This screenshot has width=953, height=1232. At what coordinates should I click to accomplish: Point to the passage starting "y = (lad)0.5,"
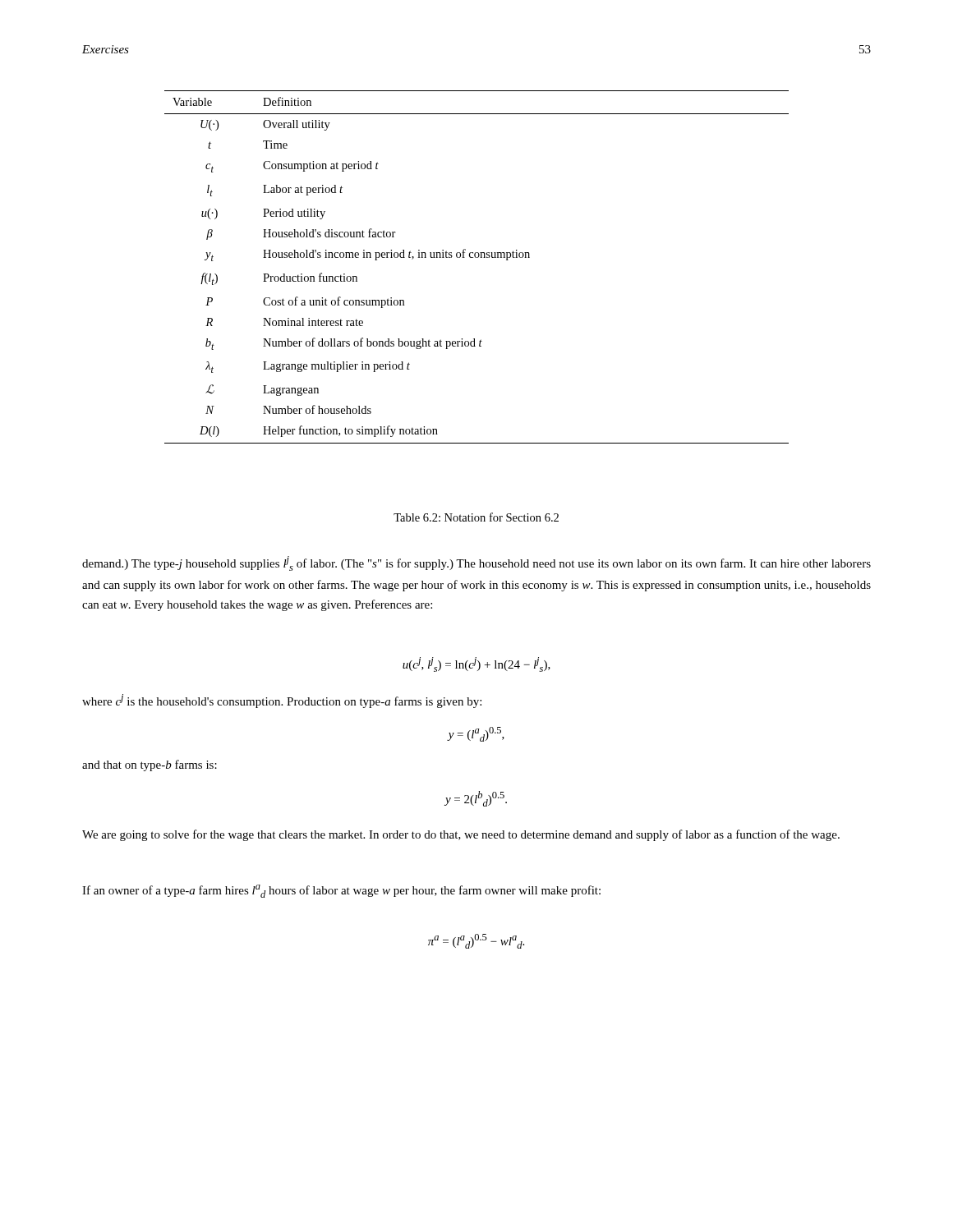pyautogui.click(x=476, y=734)
